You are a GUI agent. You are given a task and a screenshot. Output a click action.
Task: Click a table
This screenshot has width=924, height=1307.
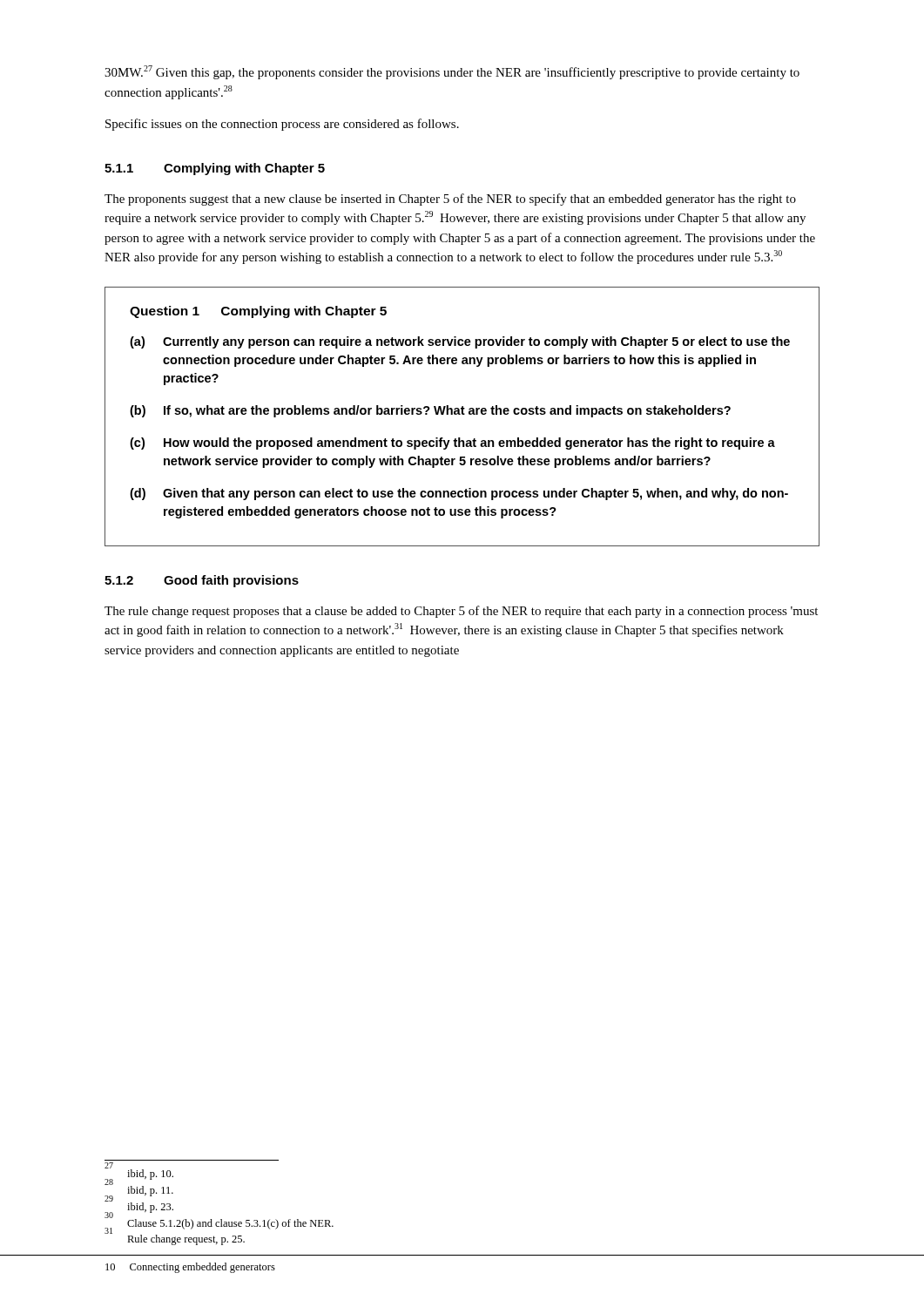[462, 416]
